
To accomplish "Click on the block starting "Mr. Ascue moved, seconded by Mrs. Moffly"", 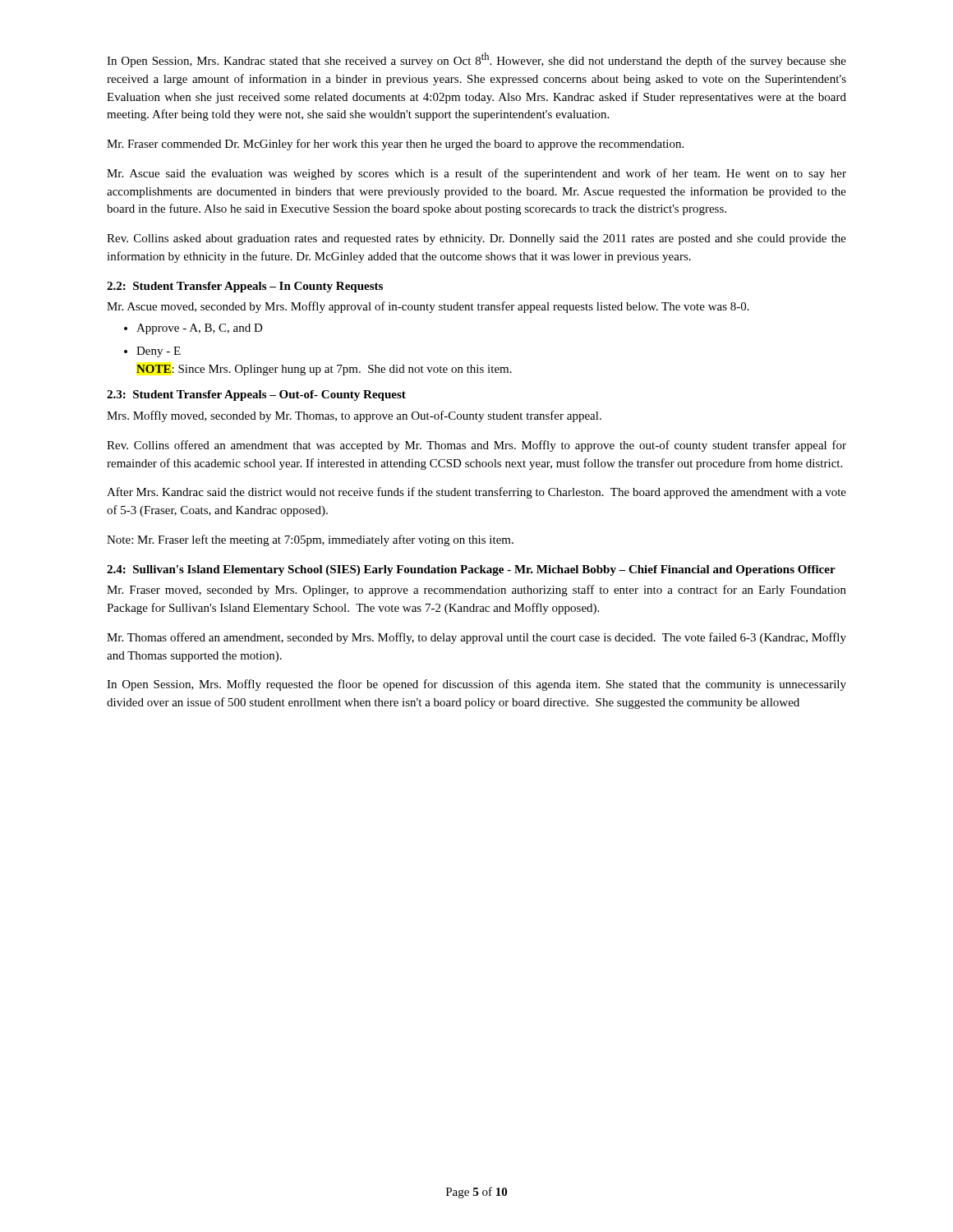I will point(476,307).
